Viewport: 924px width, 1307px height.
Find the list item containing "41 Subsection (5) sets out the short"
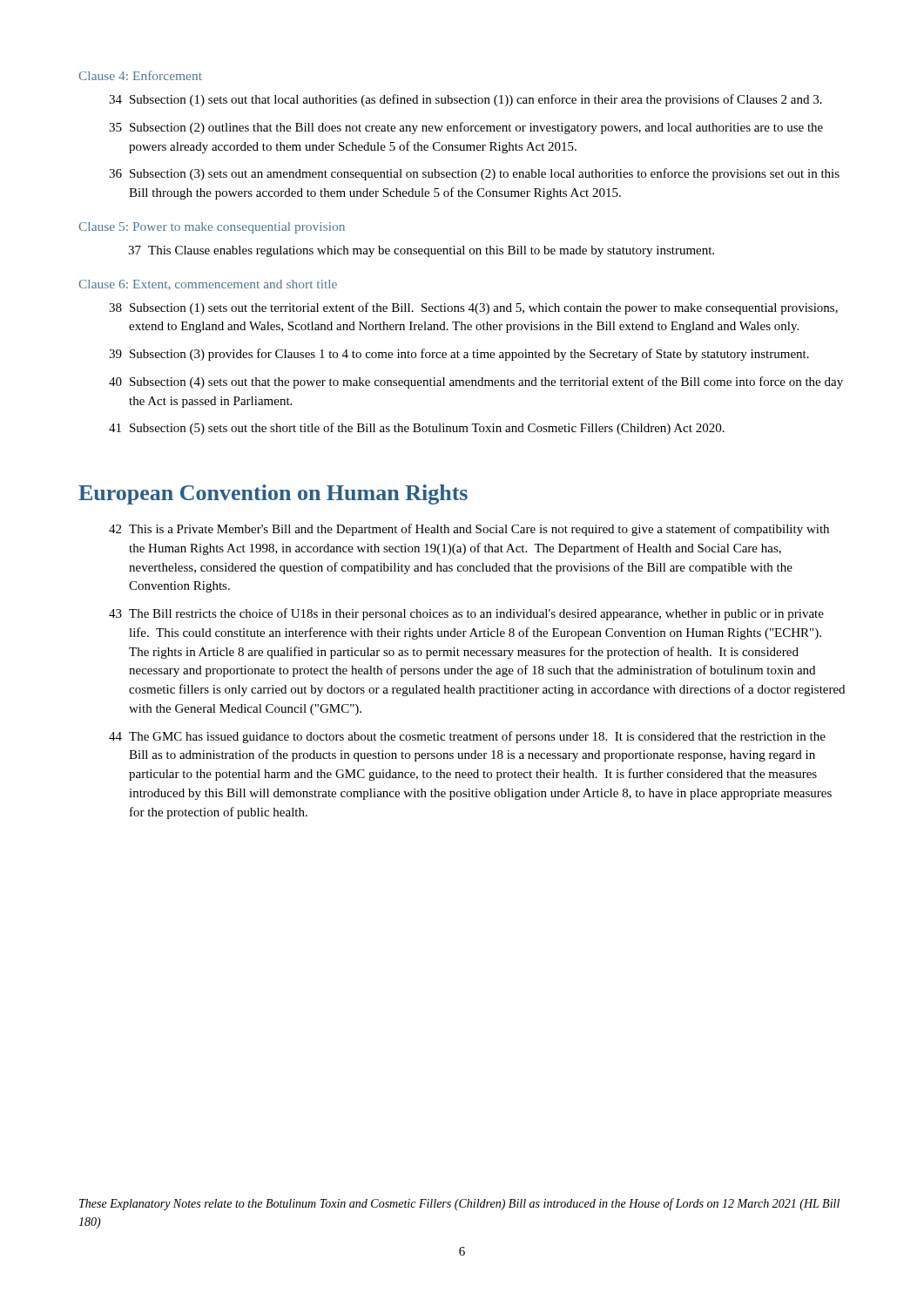[462, 429]
